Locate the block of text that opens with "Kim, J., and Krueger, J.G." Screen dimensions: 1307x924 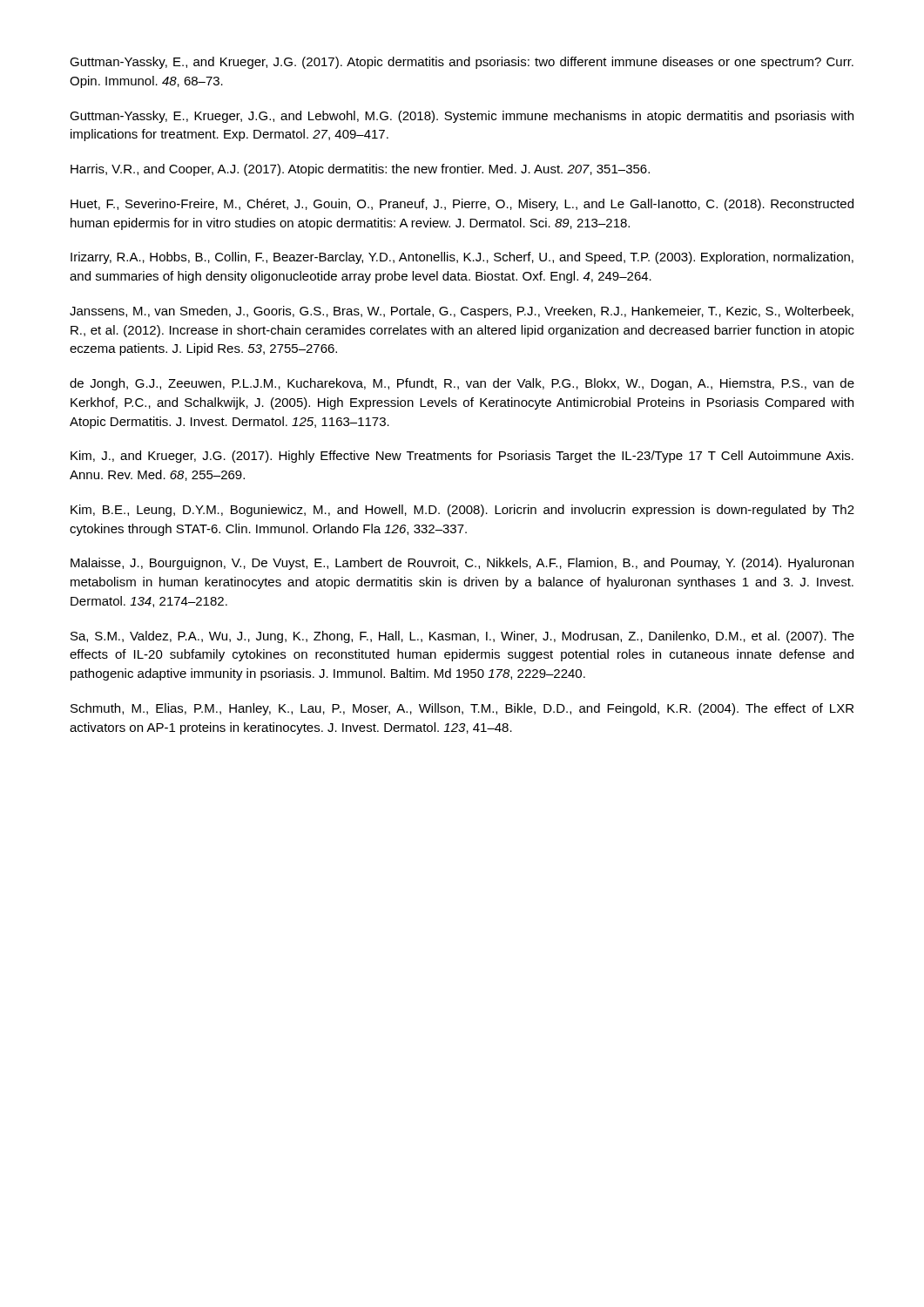point(462,465)
